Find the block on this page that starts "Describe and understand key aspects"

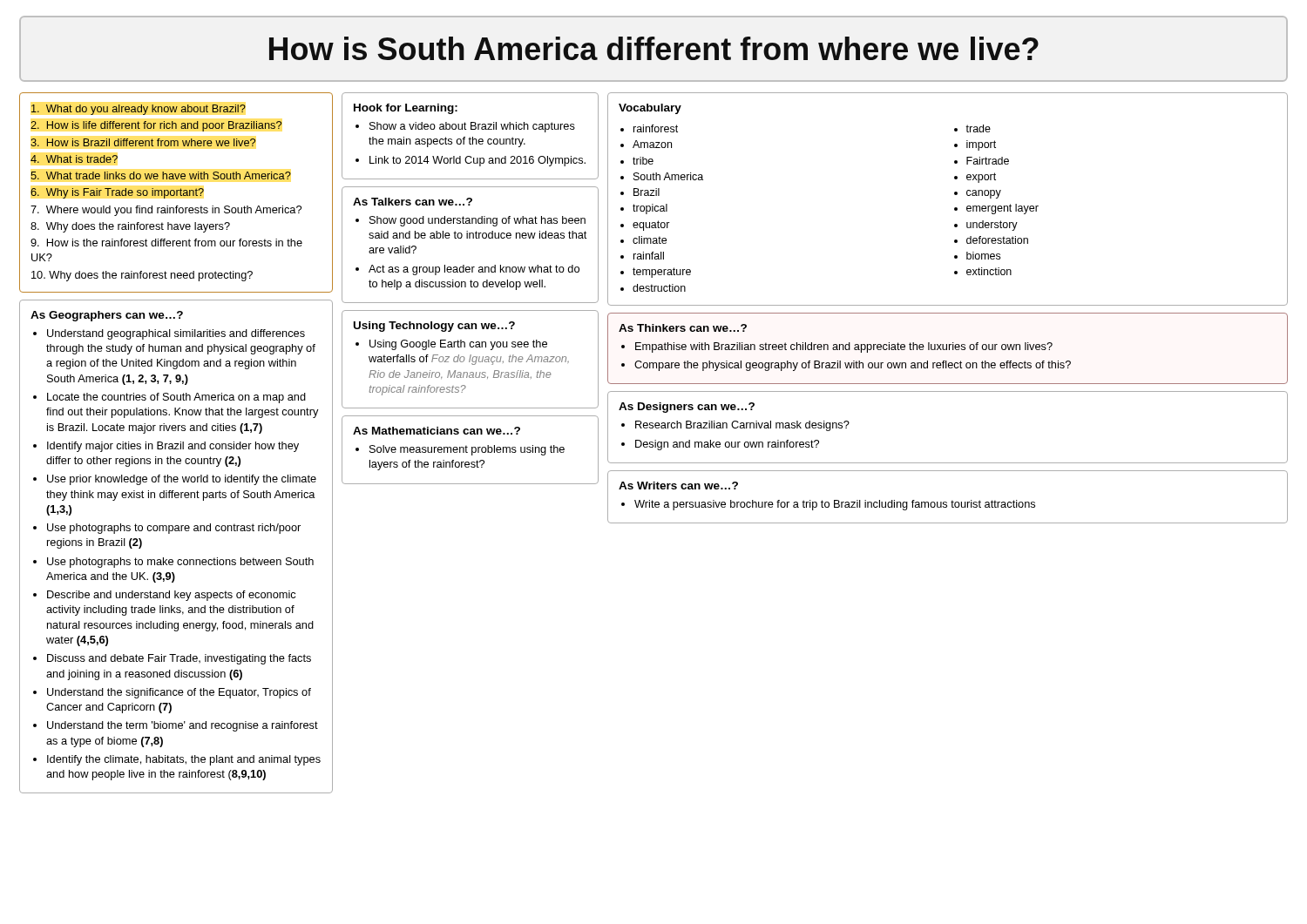[x=180, y=617]
